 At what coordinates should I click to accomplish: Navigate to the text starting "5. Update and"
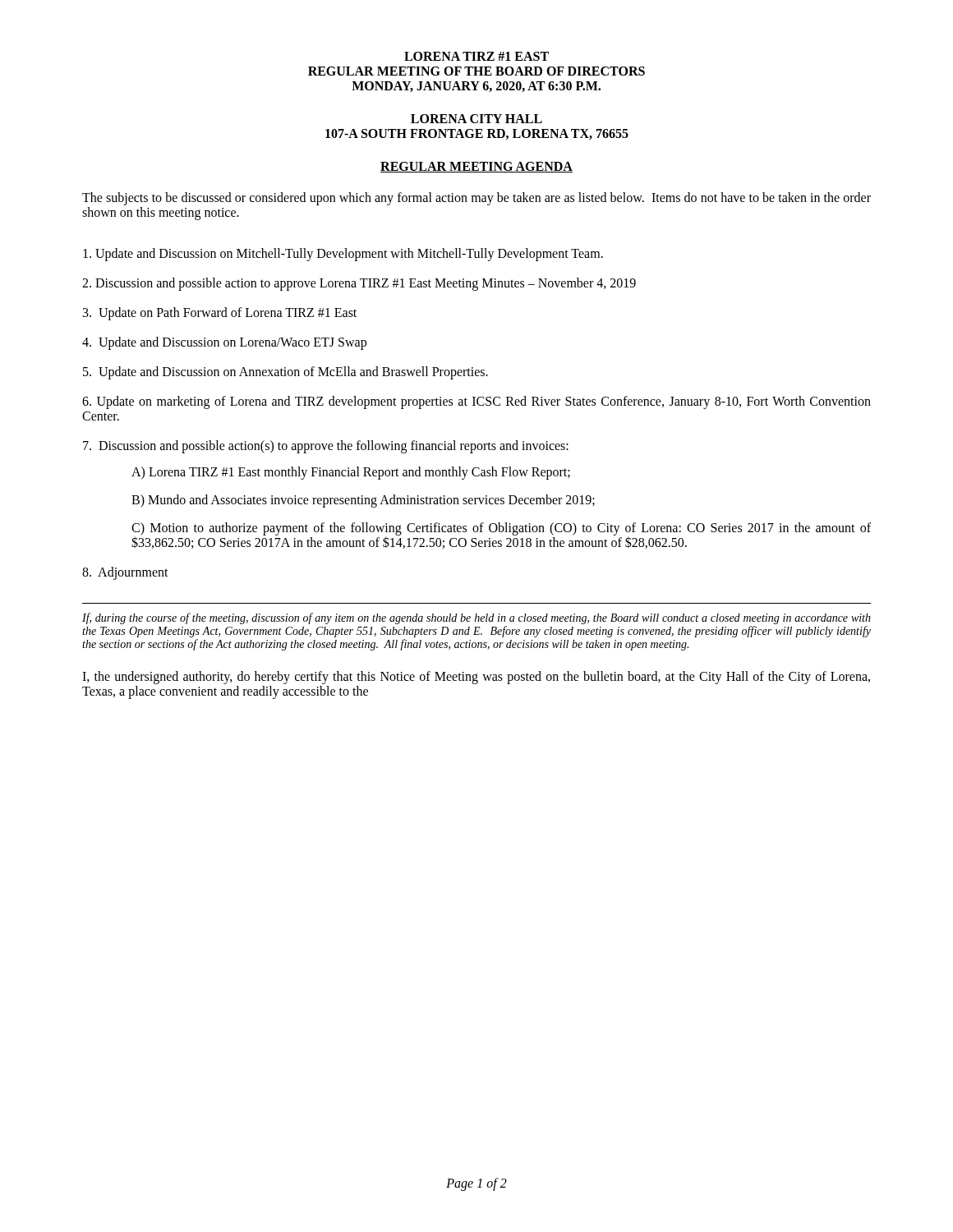pyautogui.click(x=285, y=372)
